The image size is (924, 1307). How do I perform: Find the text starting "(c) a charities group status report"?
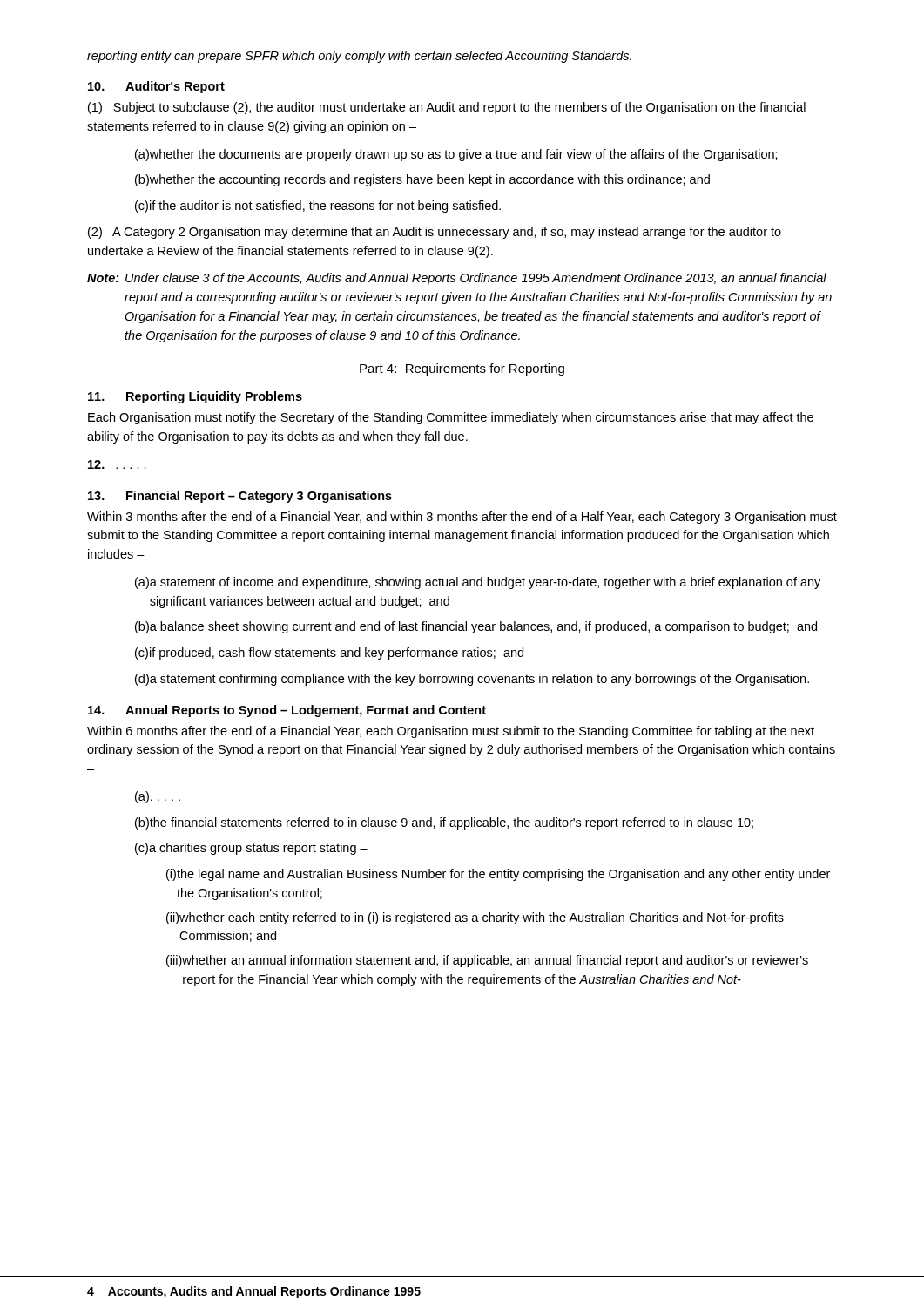click(251, 849)
